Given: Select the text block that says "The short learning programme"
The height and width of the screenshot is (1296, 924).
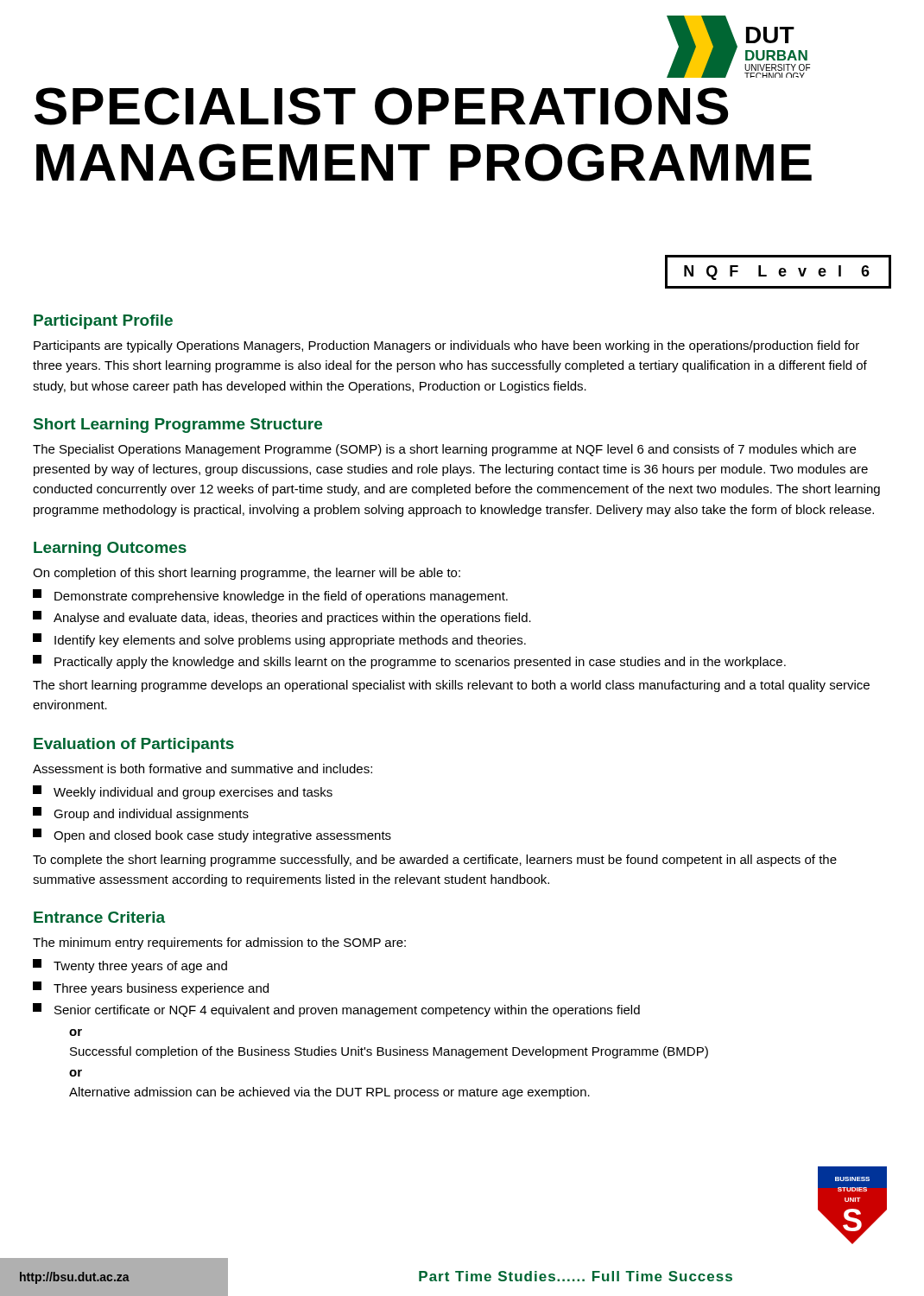Looking at the screenshot, I should click(451, 695).
